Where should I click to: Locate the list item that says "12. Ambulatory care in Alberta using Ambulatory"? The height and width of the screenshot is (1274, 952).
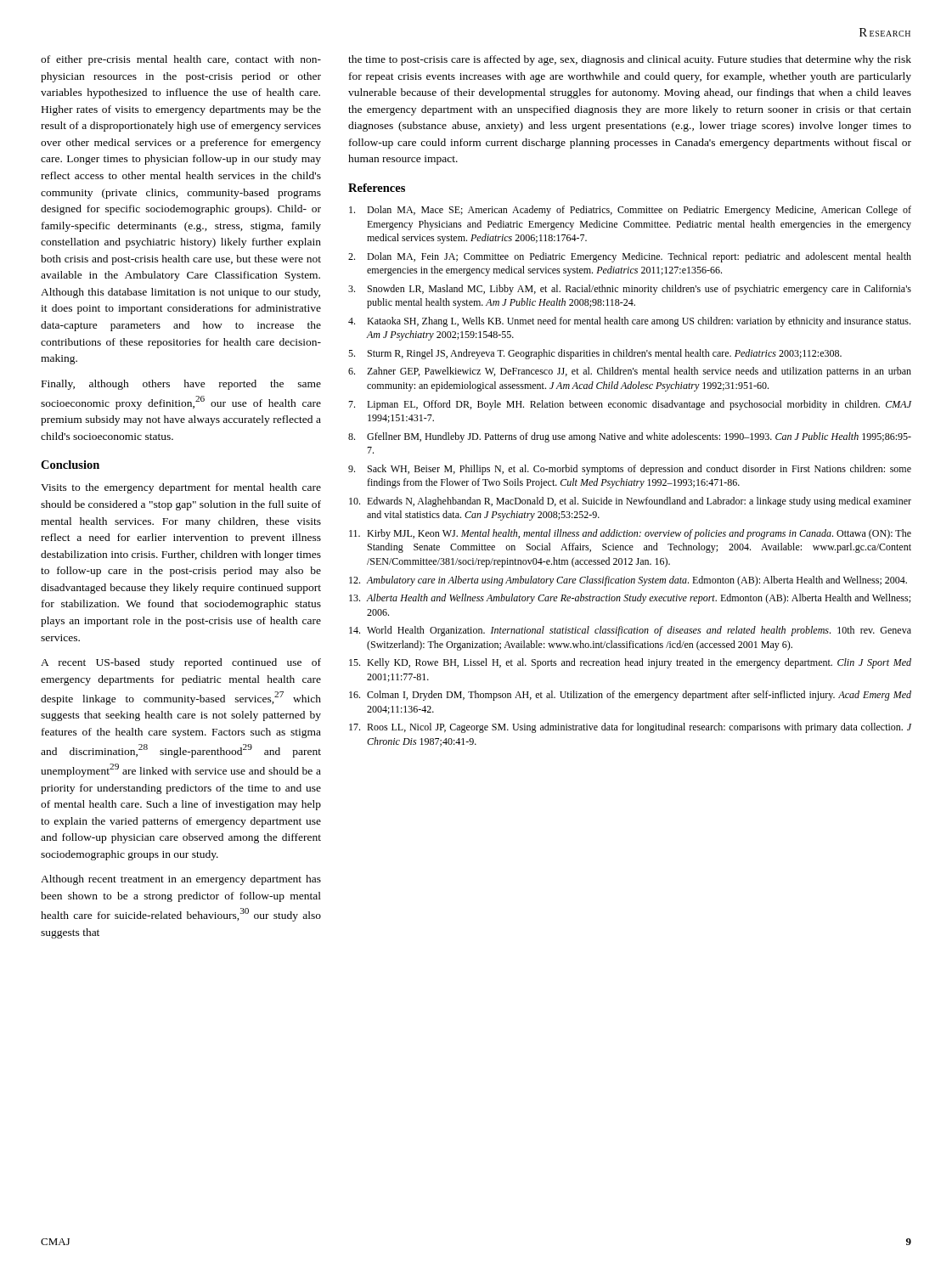click(x=630, y=580)
